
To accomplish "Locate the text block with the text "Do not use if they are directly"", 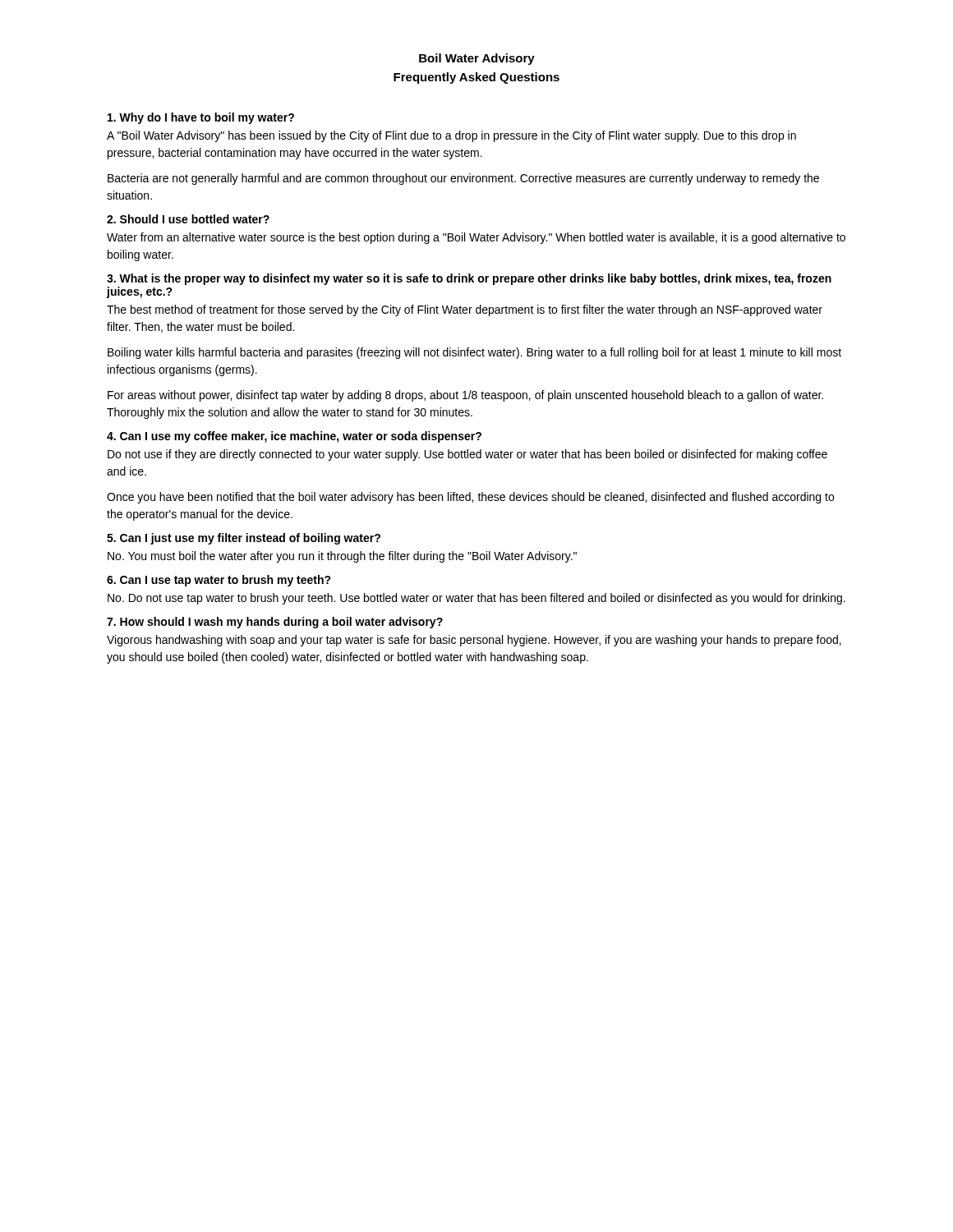I will click(x=467, y=463).
